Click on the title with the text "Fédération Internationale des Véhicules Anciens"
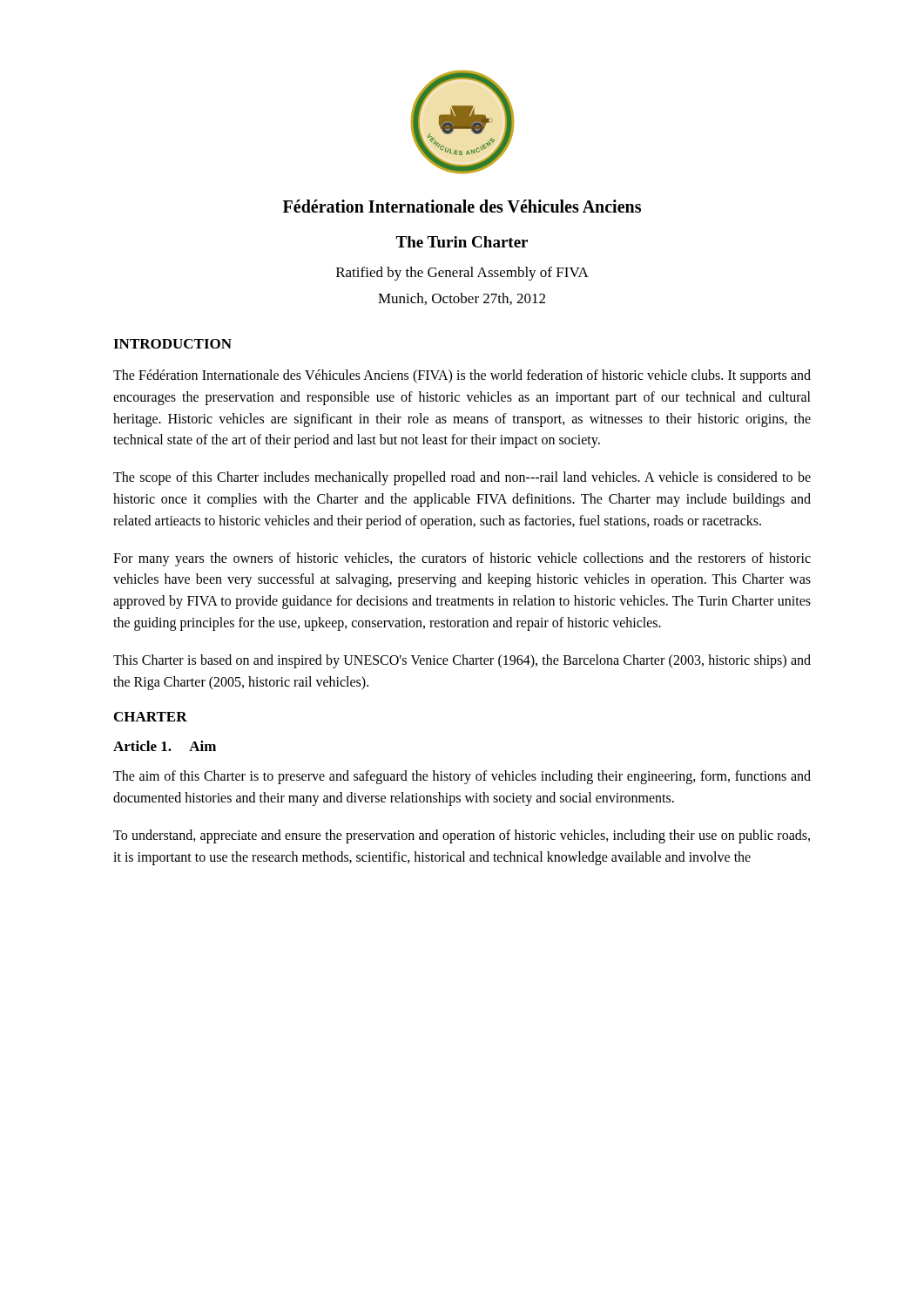 point(462,207)
